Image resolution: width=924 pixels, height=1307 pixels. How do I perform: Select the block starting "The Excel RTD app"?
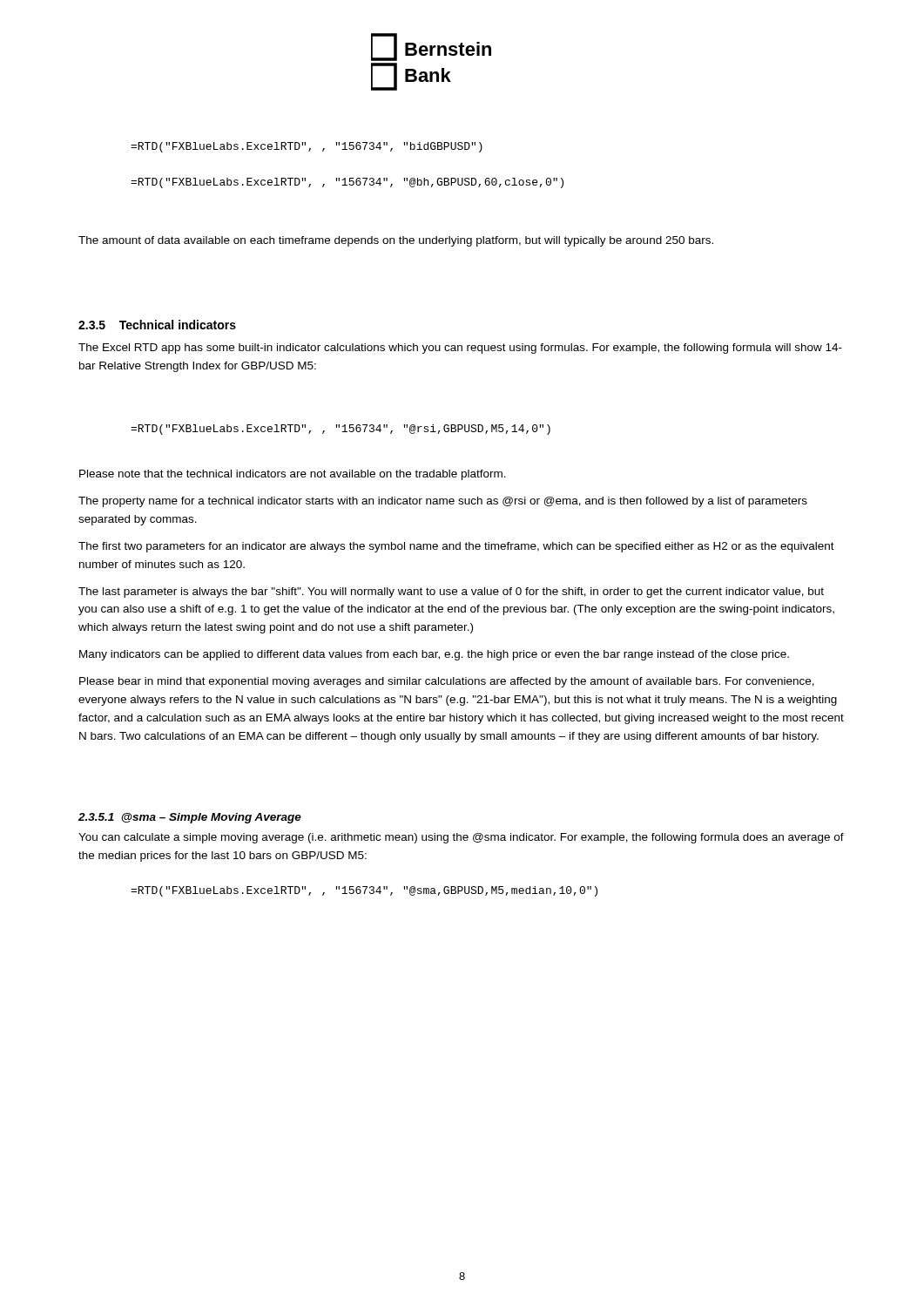point(460,356)
